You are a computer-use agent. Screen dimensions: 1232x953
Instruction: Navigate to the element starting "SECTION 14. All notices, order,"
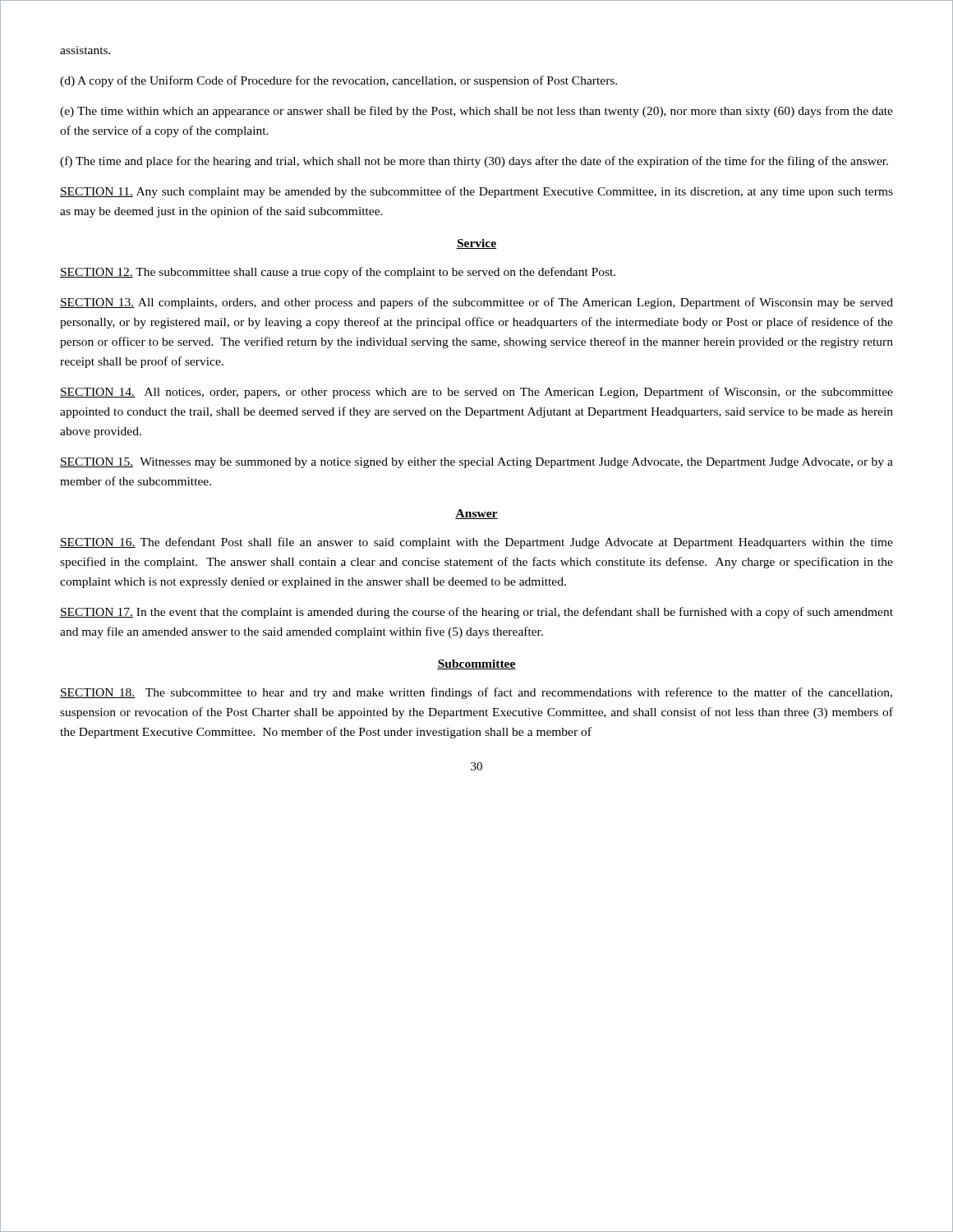click(476, 411)
